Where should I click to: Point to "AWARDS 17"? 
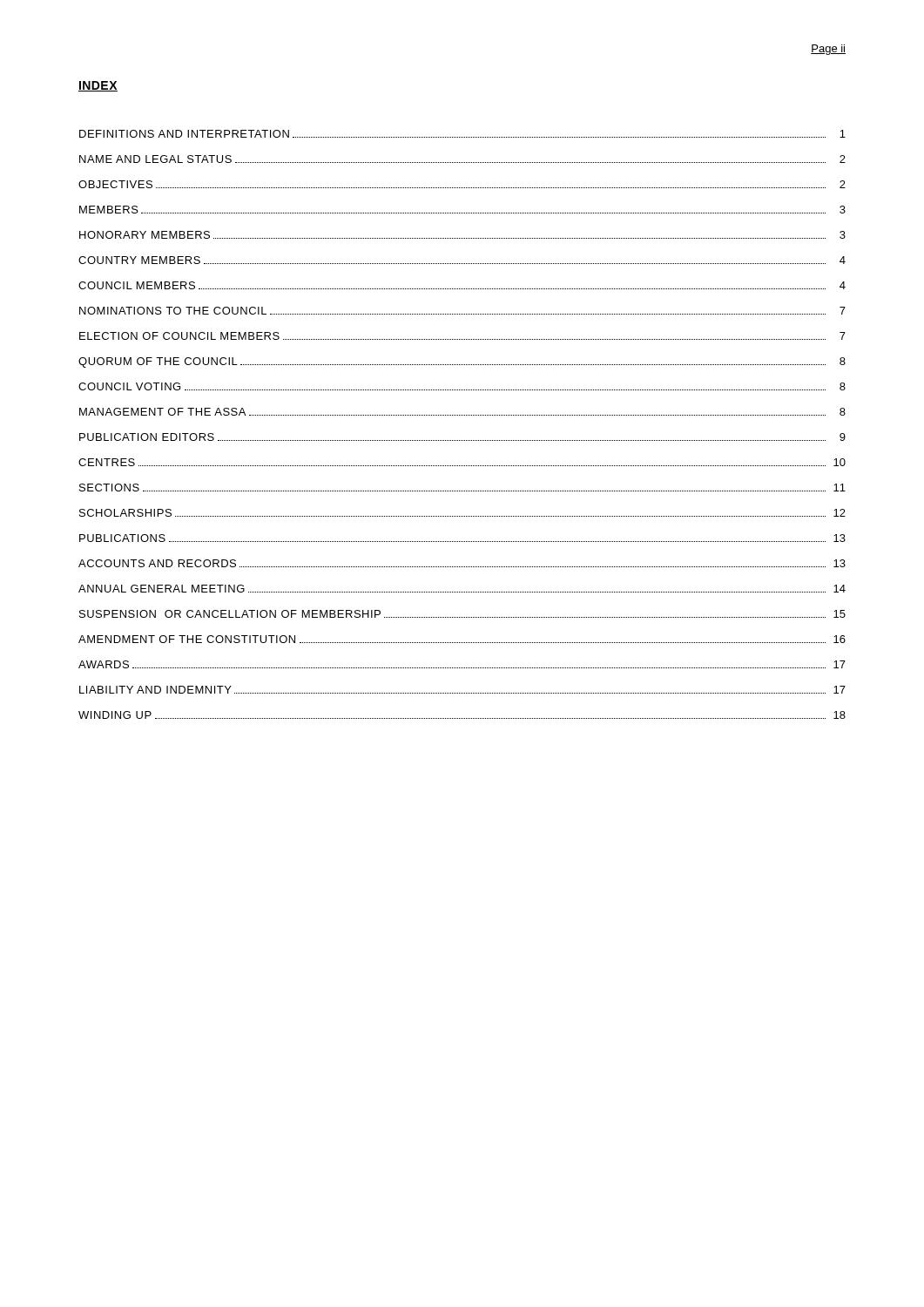point(462,664)
